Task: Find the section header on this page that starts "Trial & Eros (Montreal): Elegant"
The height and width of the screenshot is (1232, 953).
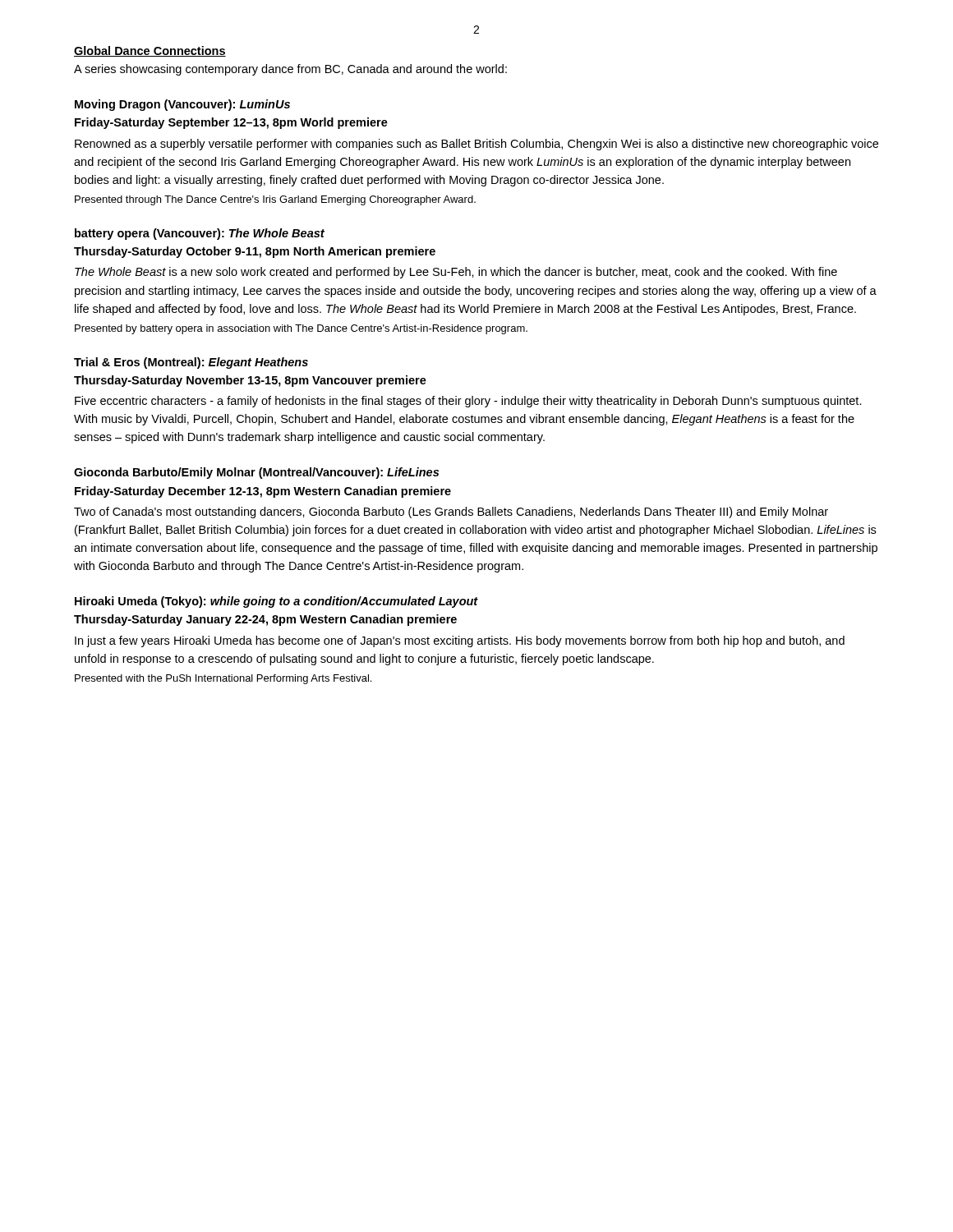Action: coord(191,362)
